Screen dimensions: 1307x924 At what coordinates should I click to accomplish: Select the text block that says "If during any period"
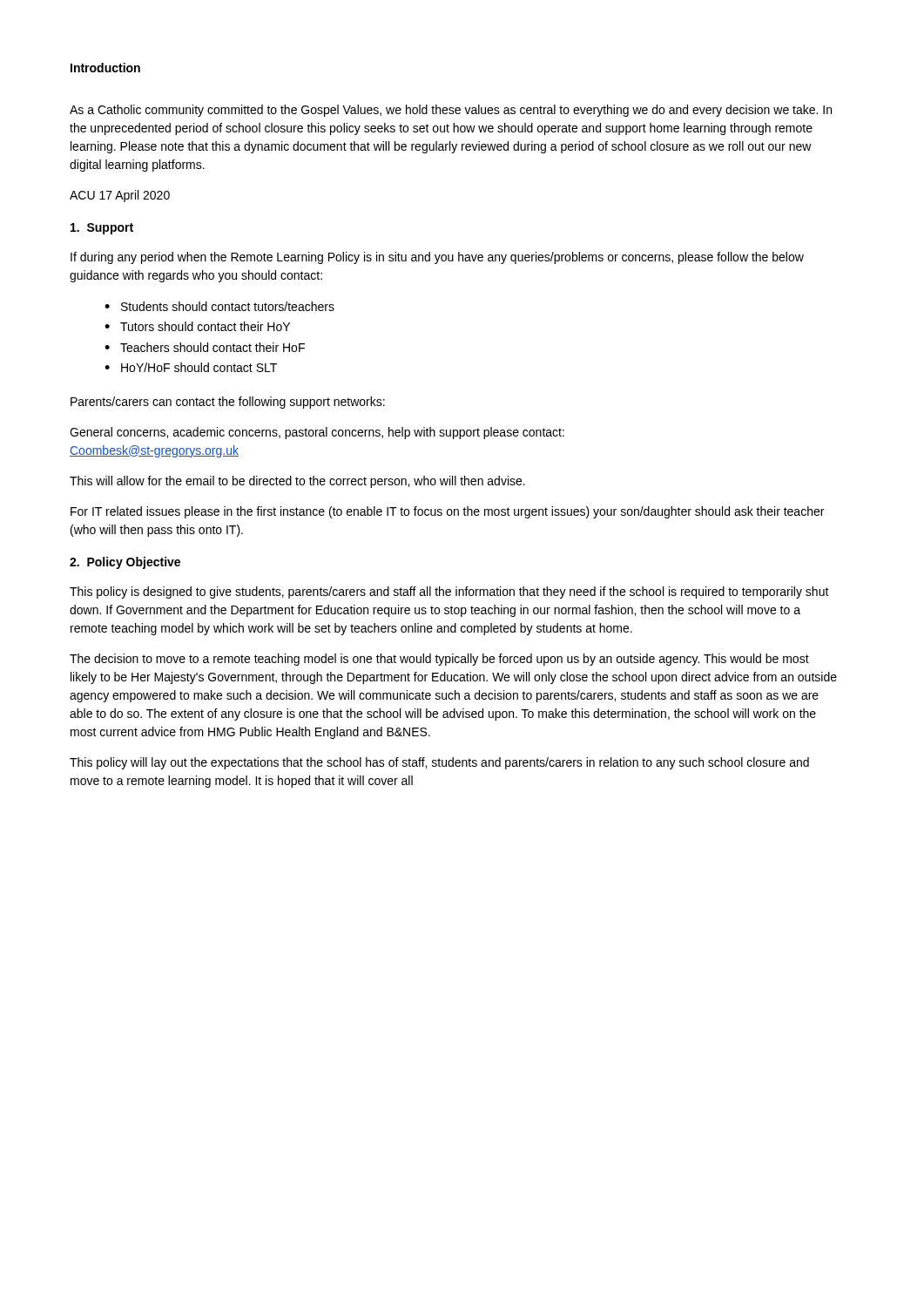point(437,266)
